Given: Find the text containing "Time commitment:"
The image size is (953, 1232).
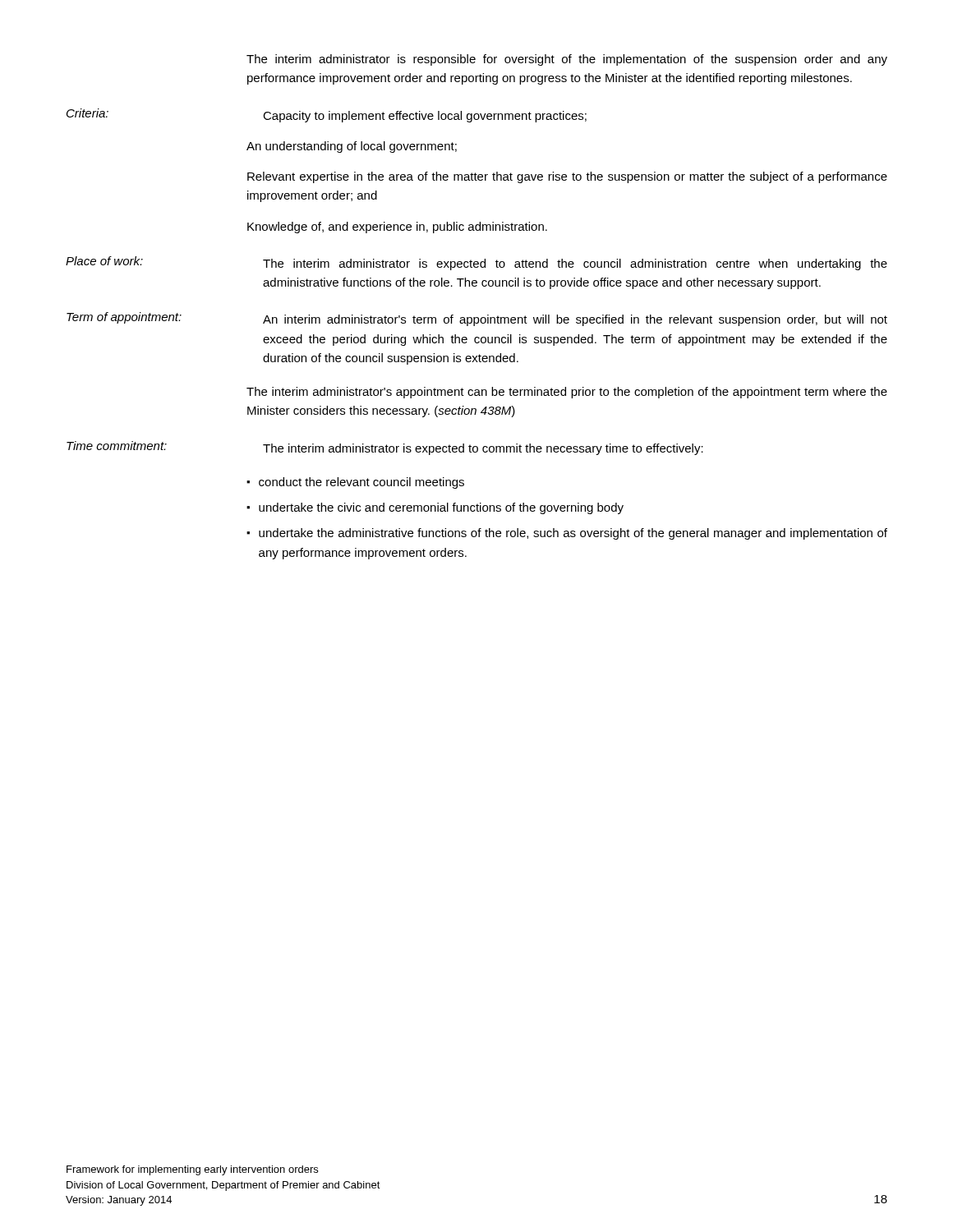Looking at the screenshot, I should (x=116, y=445).
